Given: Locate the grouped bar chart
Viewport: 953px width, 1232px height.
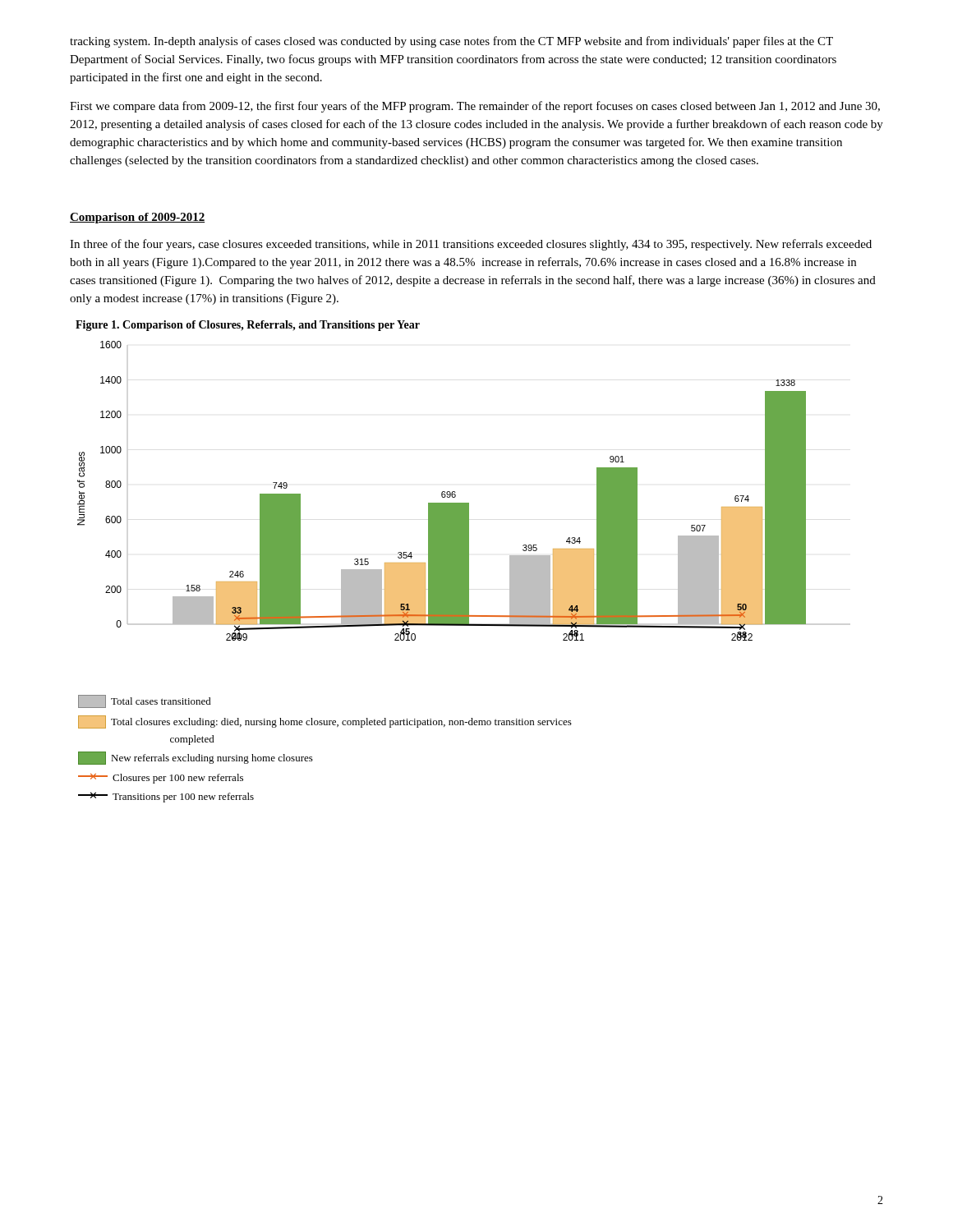Looking at the screenshot, I should (476, 571).
